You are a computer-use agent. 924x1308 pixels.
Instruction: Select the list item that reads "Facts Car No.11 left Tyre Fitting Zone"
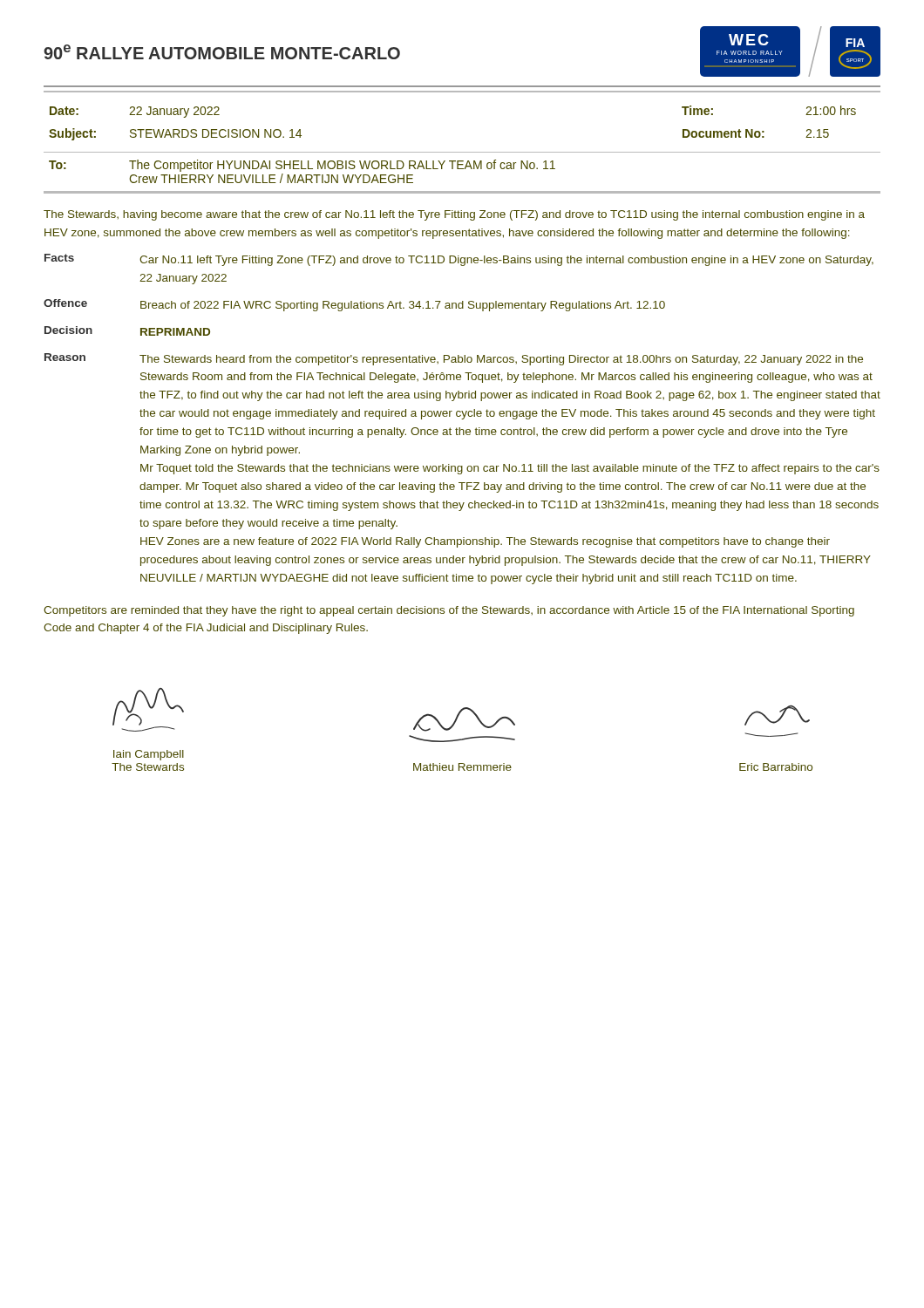(x=462, y=269)
